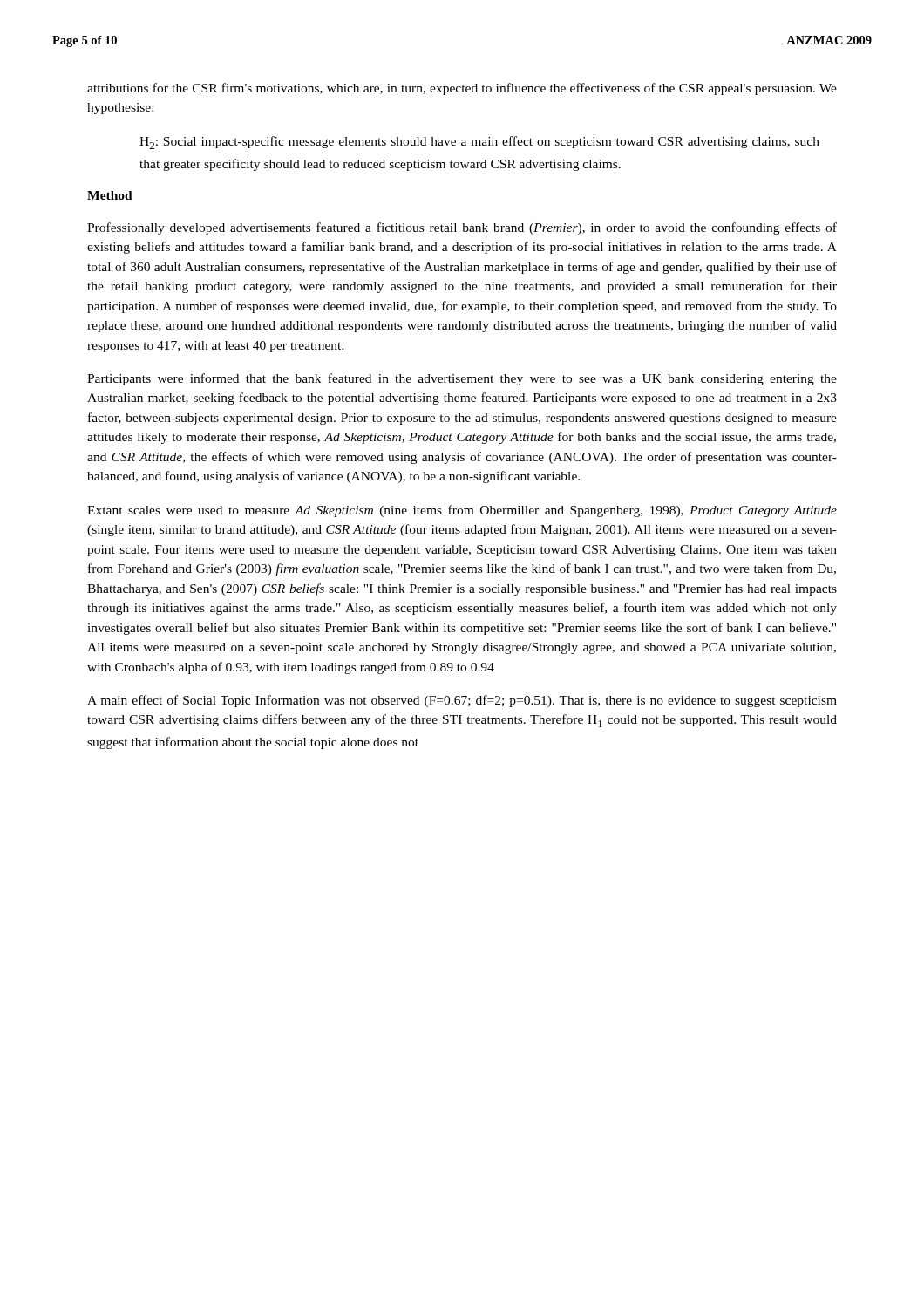This screenshot has width=924, height=1308.
Task: Locate the text block starting "Professionally developed advertisements featured a"
Action: (462, 286)
